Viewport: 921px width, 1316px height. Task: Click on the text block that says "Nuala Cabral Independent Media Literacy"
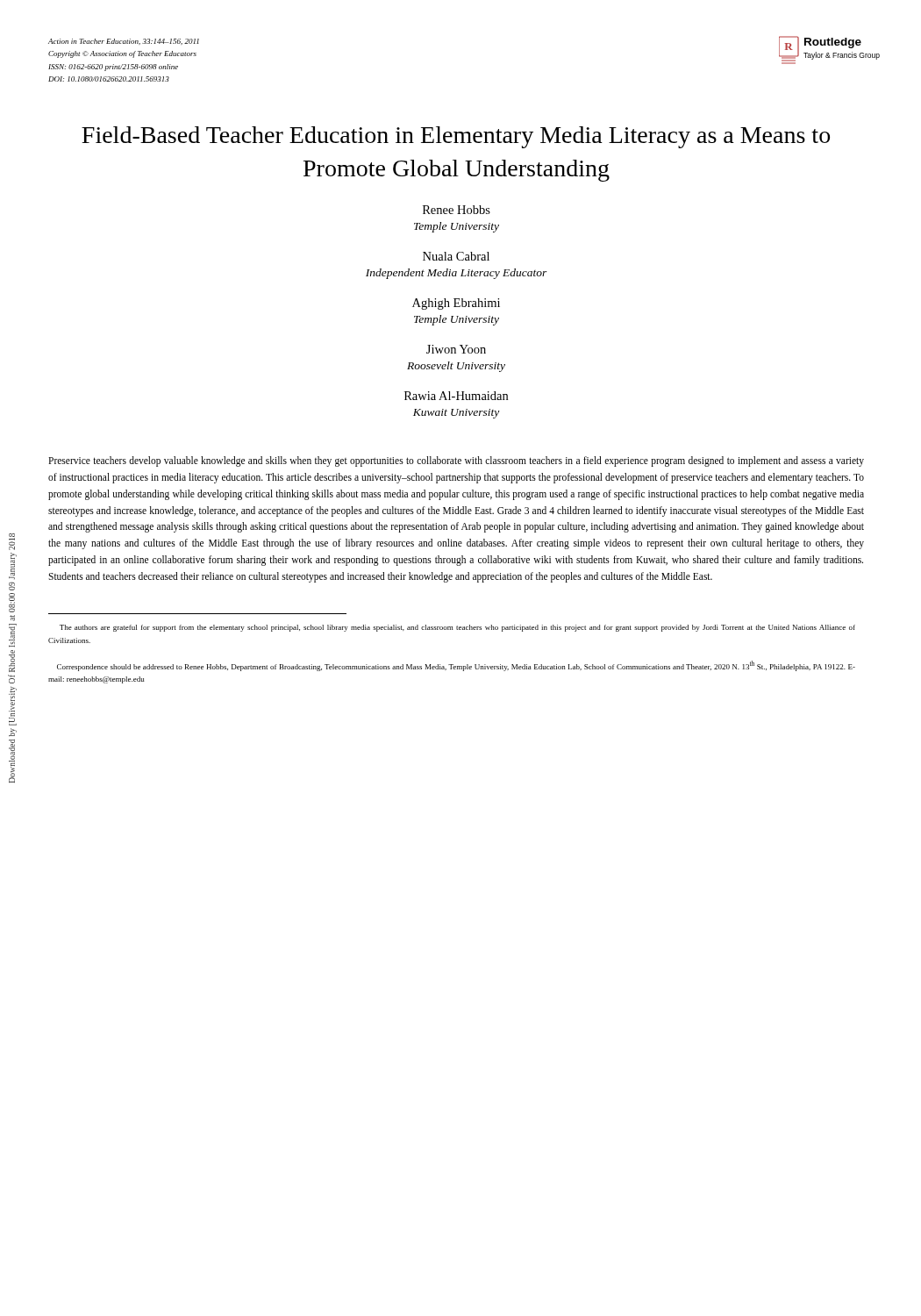point(456,264)
